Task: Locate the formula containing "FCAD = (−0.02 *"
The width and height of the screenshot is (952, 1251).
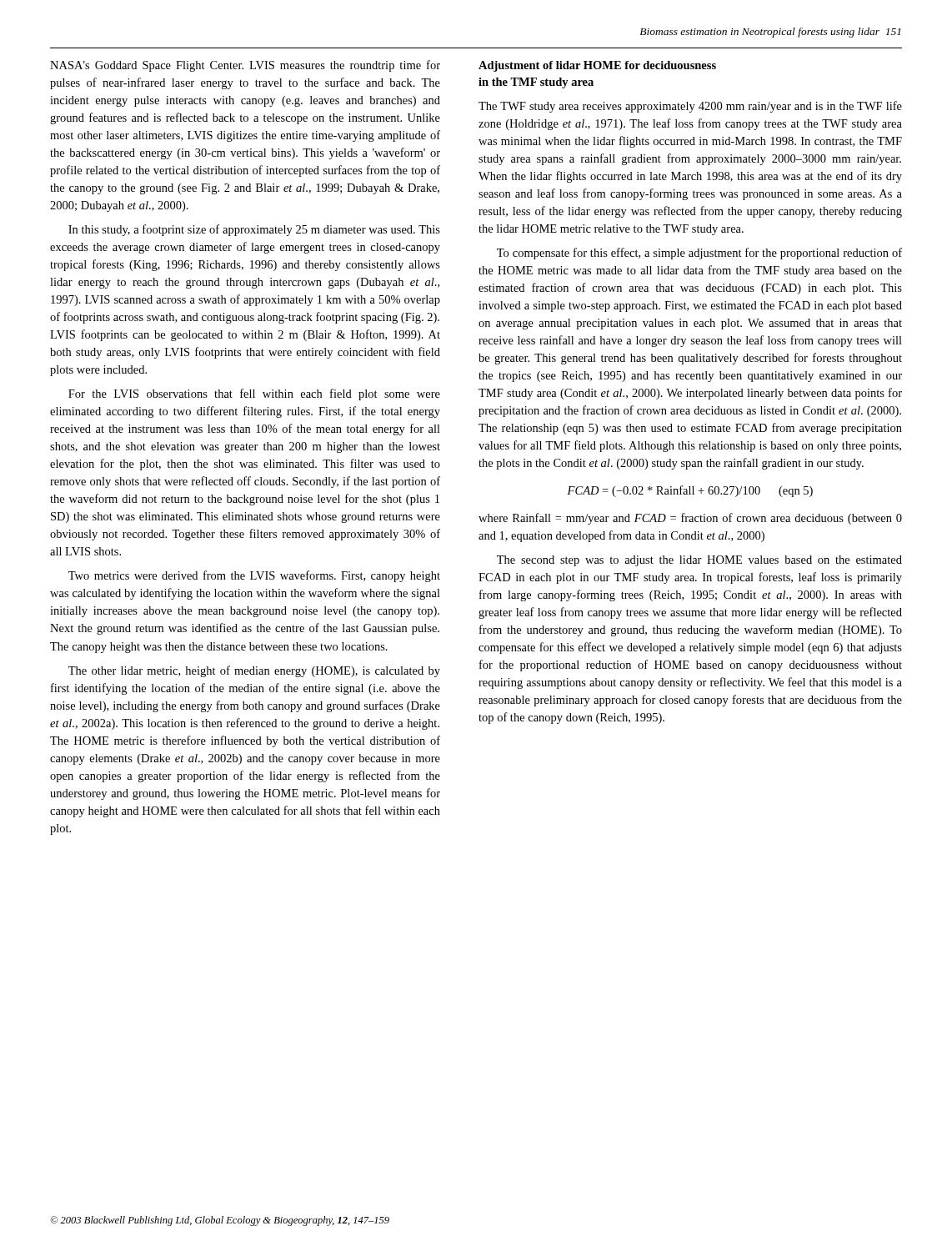Action: pos(690,490)
